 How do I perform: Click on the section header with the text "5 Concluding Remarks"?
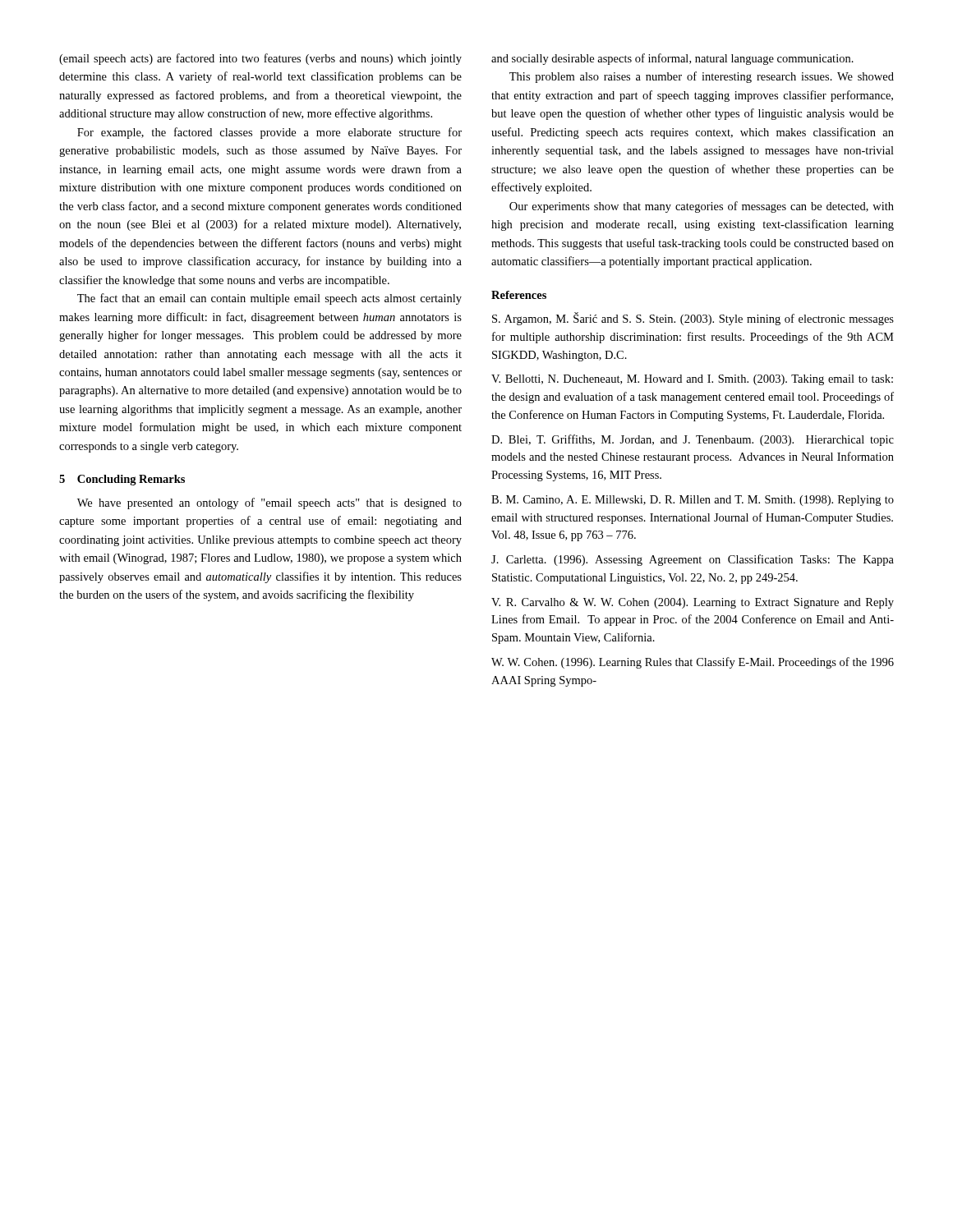pos(122,480)
